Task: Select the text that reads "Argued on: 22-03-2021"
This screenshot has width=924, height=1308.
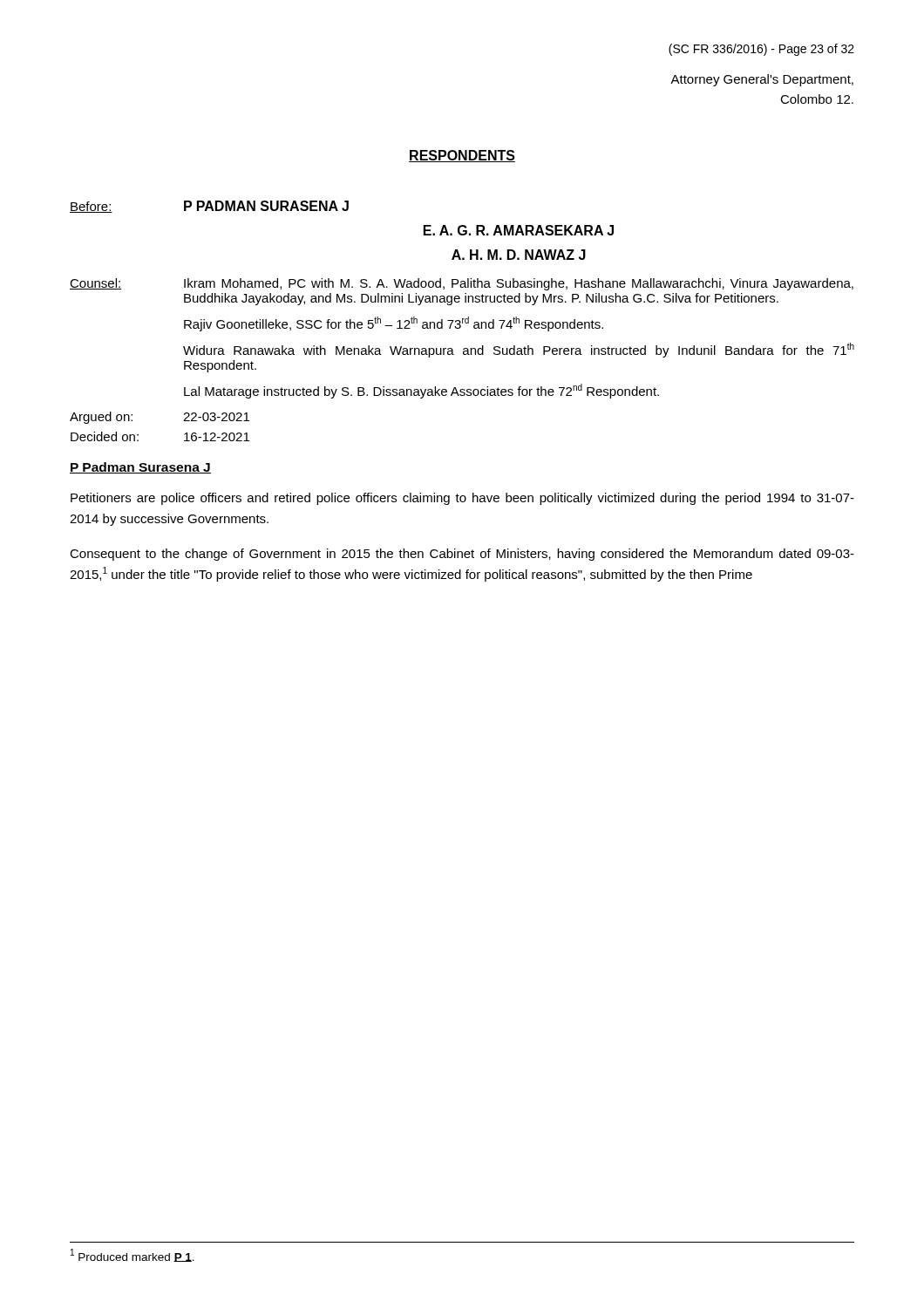Action: (x=104, y=417)
